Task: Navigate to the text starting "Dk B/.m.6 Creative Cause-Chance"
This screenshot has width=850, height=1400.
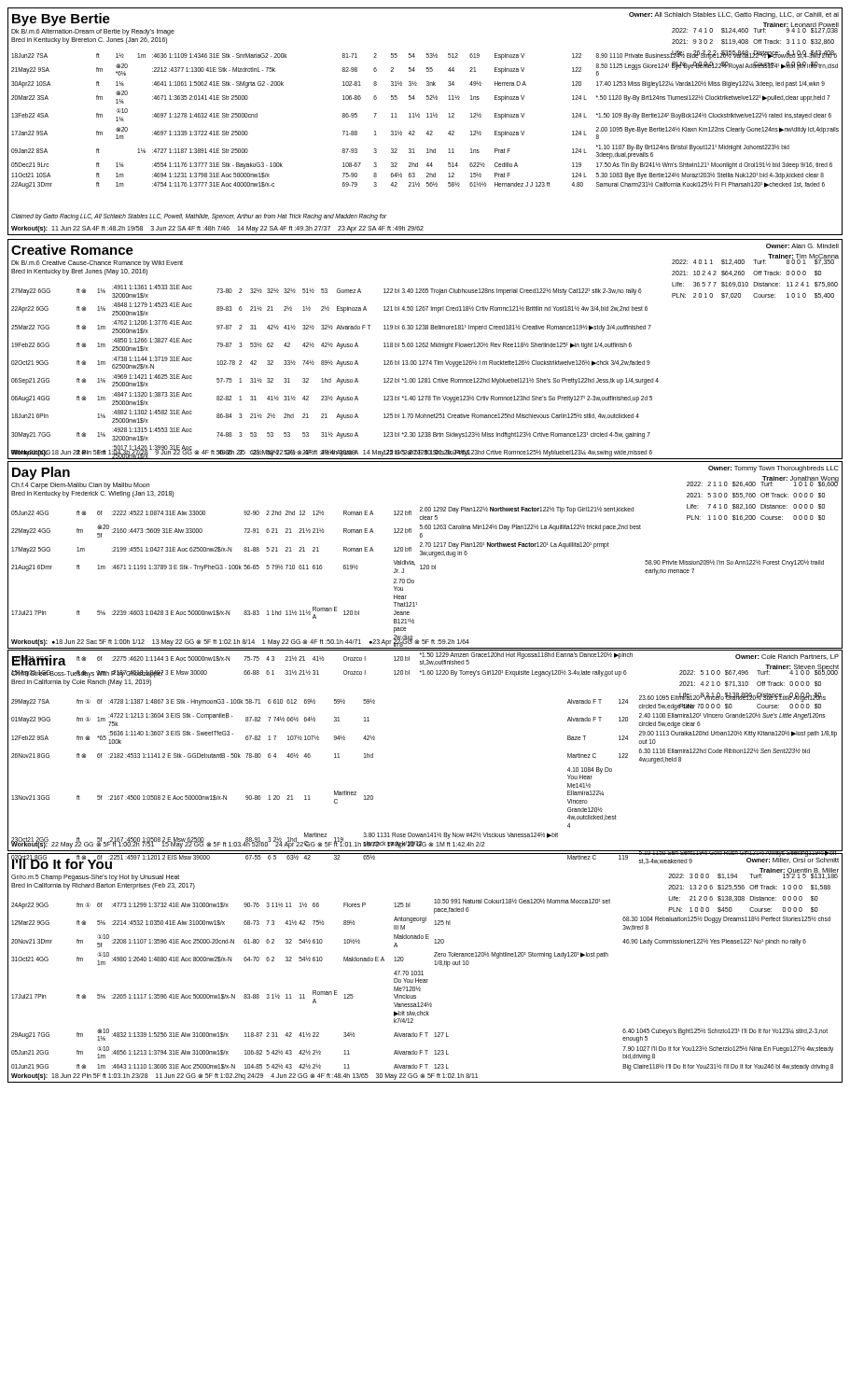Action: (97, 267)
